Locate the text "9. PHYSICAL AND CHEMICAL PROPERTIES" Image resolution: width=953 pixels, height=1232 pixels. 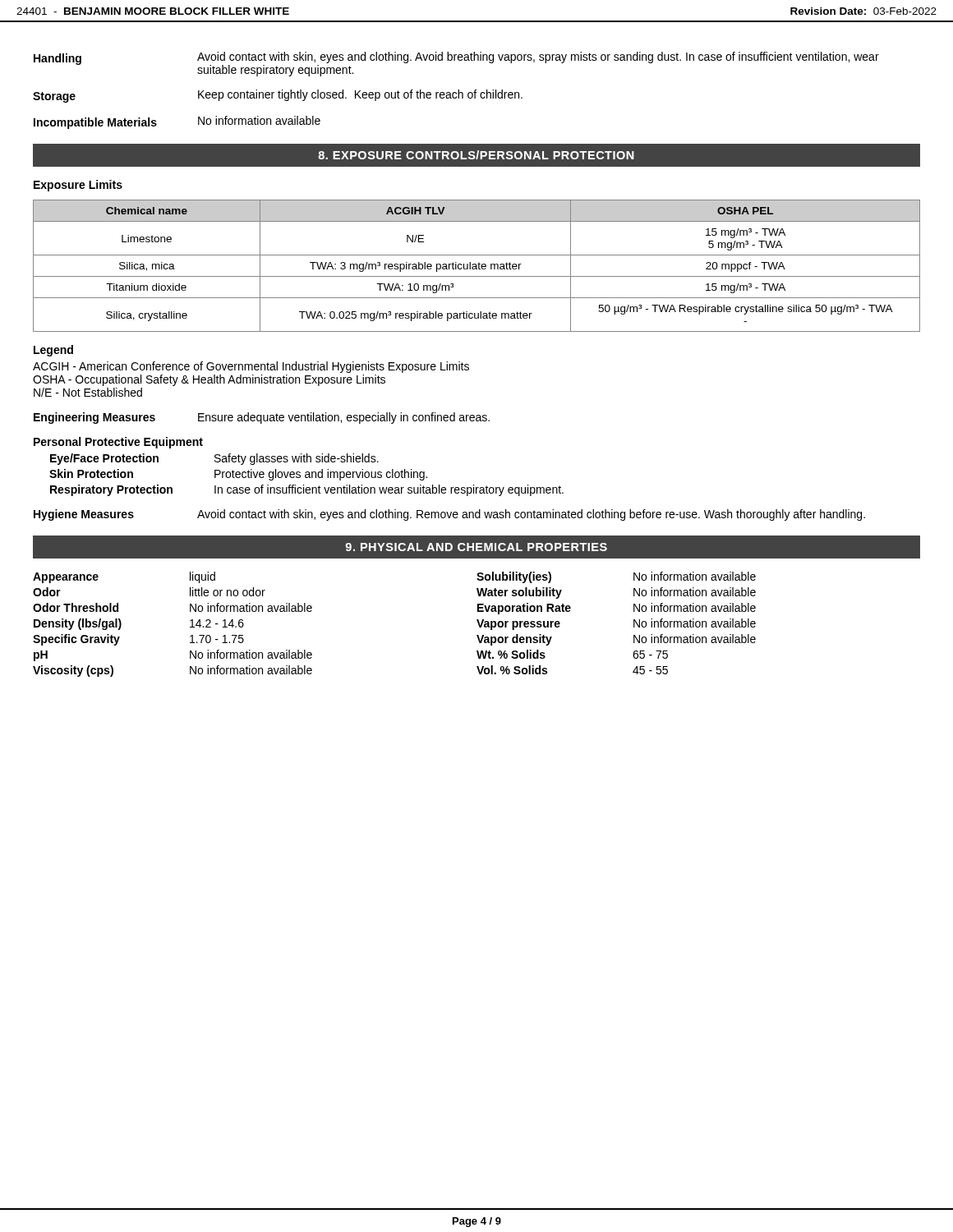click(x=476, y=547)
